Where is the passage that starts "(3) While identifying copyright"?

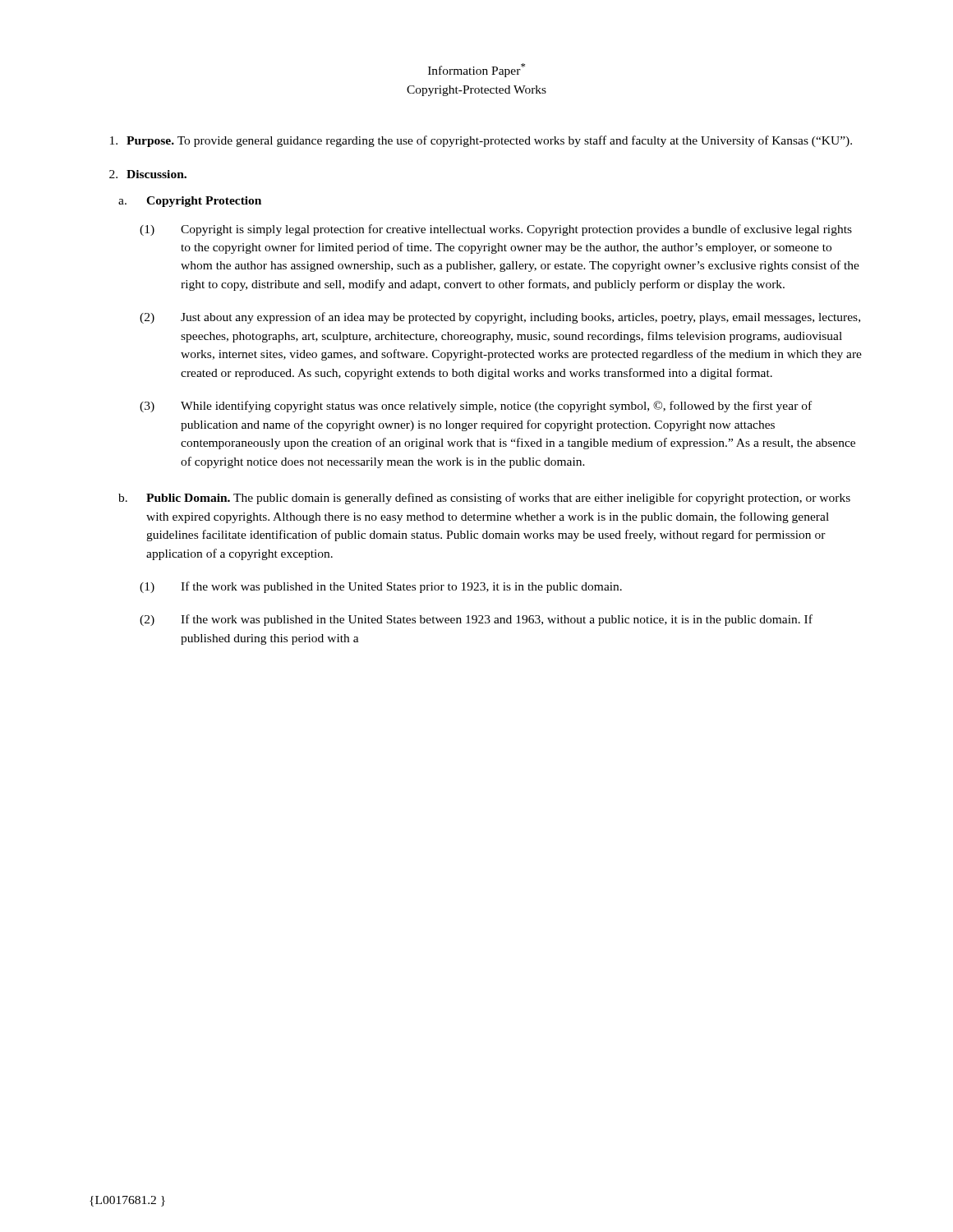502,434
